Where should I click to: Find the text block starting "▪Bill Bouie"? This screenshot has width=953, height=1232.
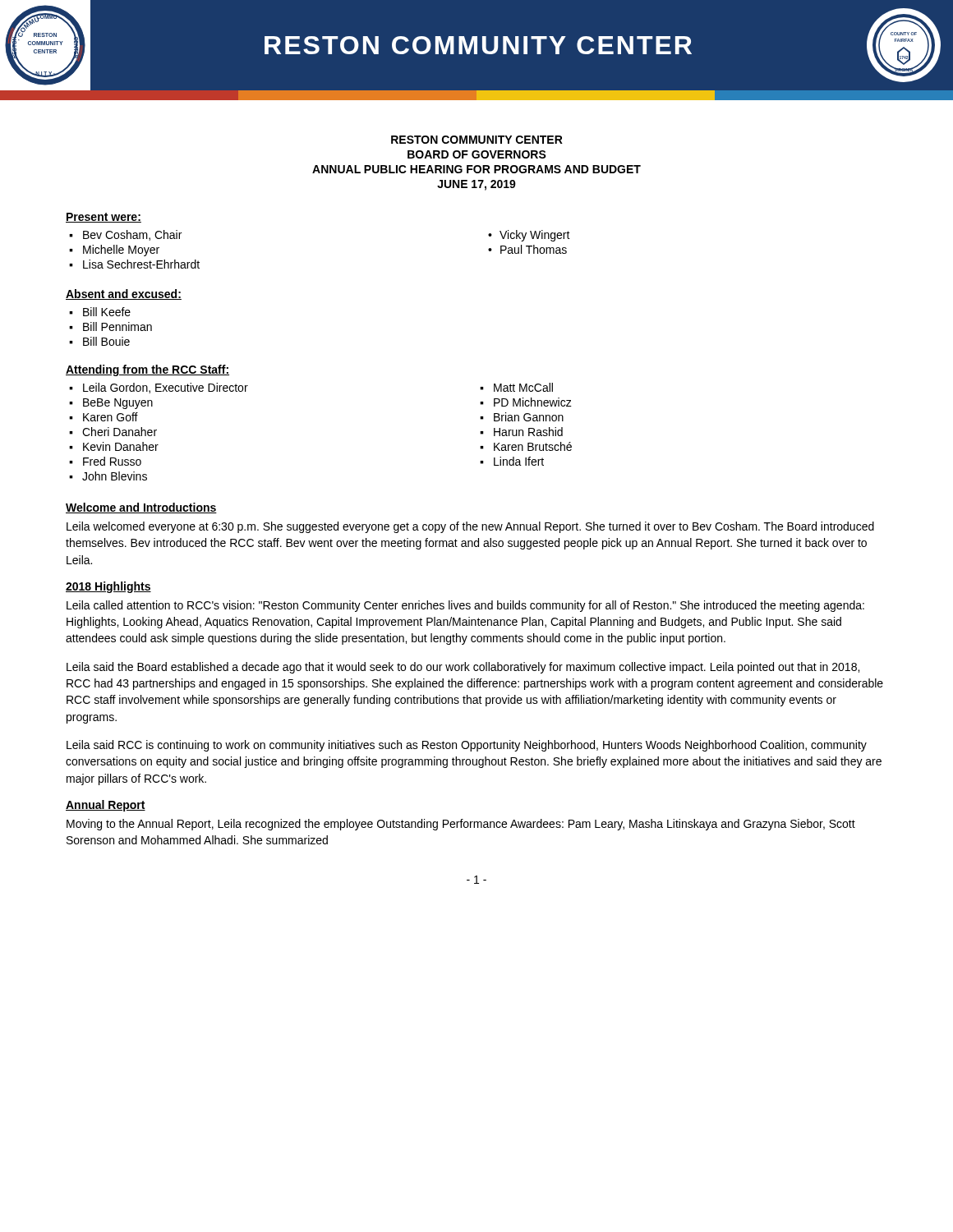[100, 342]
